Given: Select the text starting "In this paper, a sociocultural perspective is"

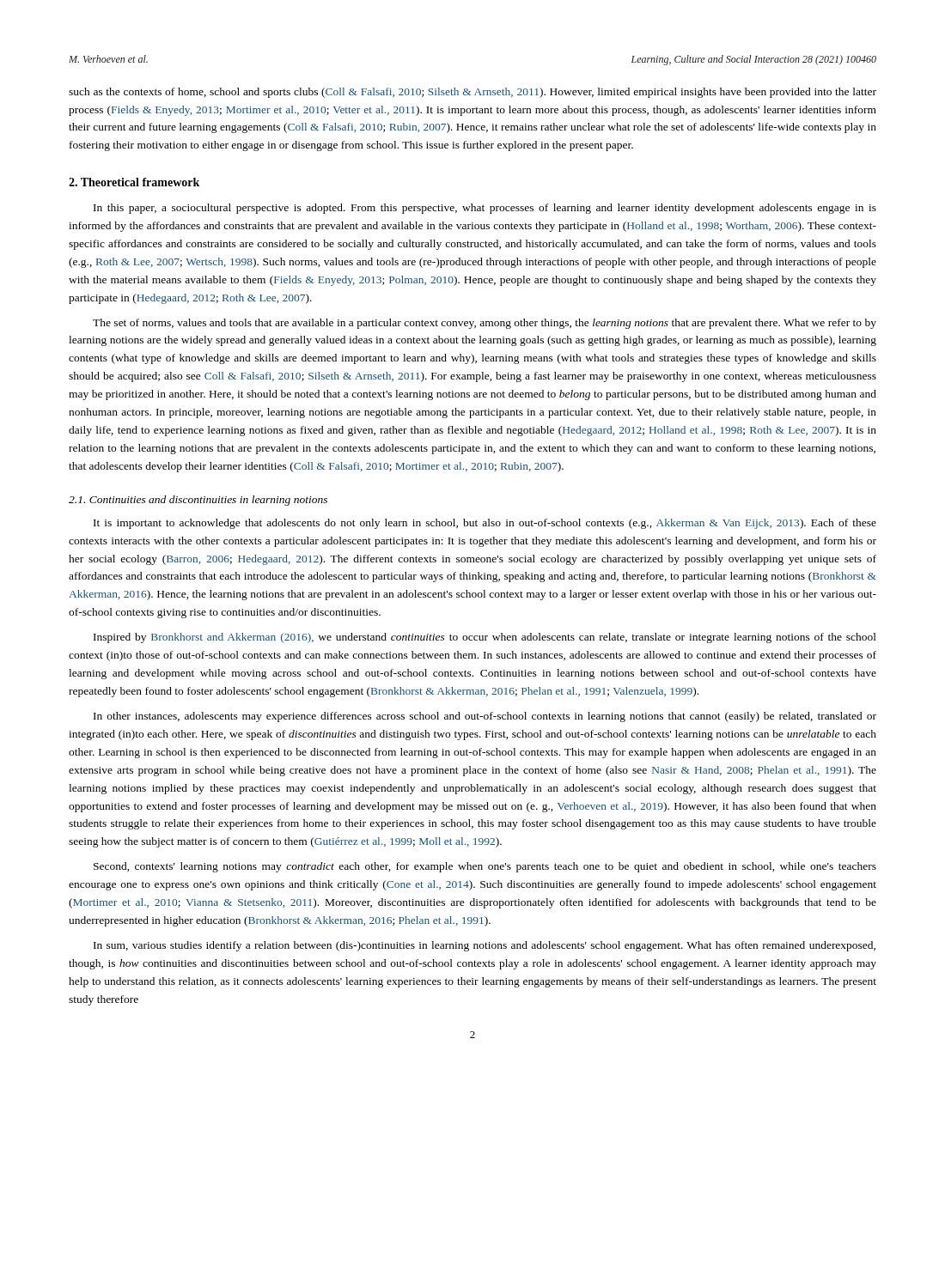Looking at the screenshot, I should [x=472, y=337].
